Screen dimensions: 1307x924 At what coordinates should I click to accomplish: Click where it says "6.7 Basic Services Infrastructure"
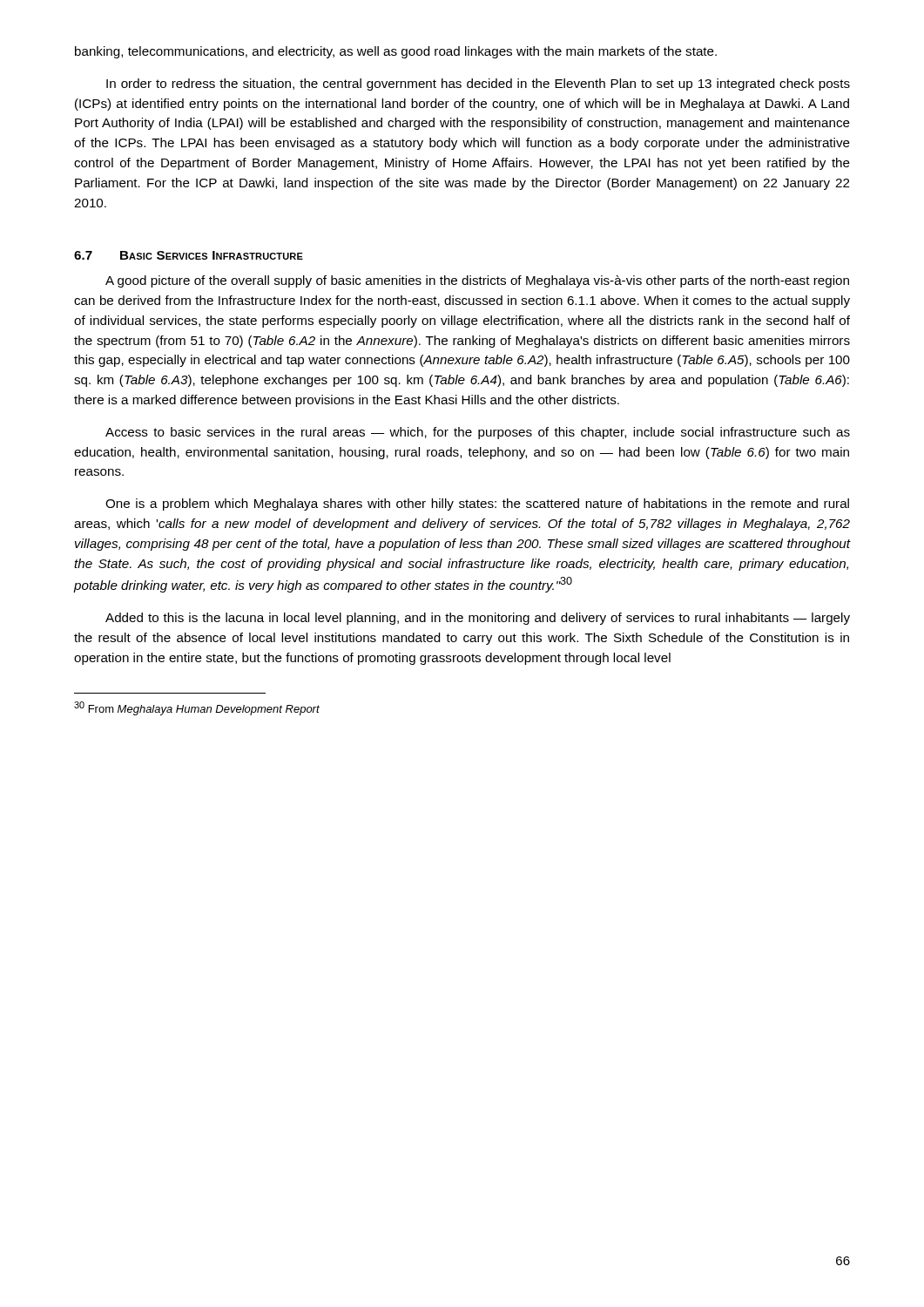(x=188, y=256)
